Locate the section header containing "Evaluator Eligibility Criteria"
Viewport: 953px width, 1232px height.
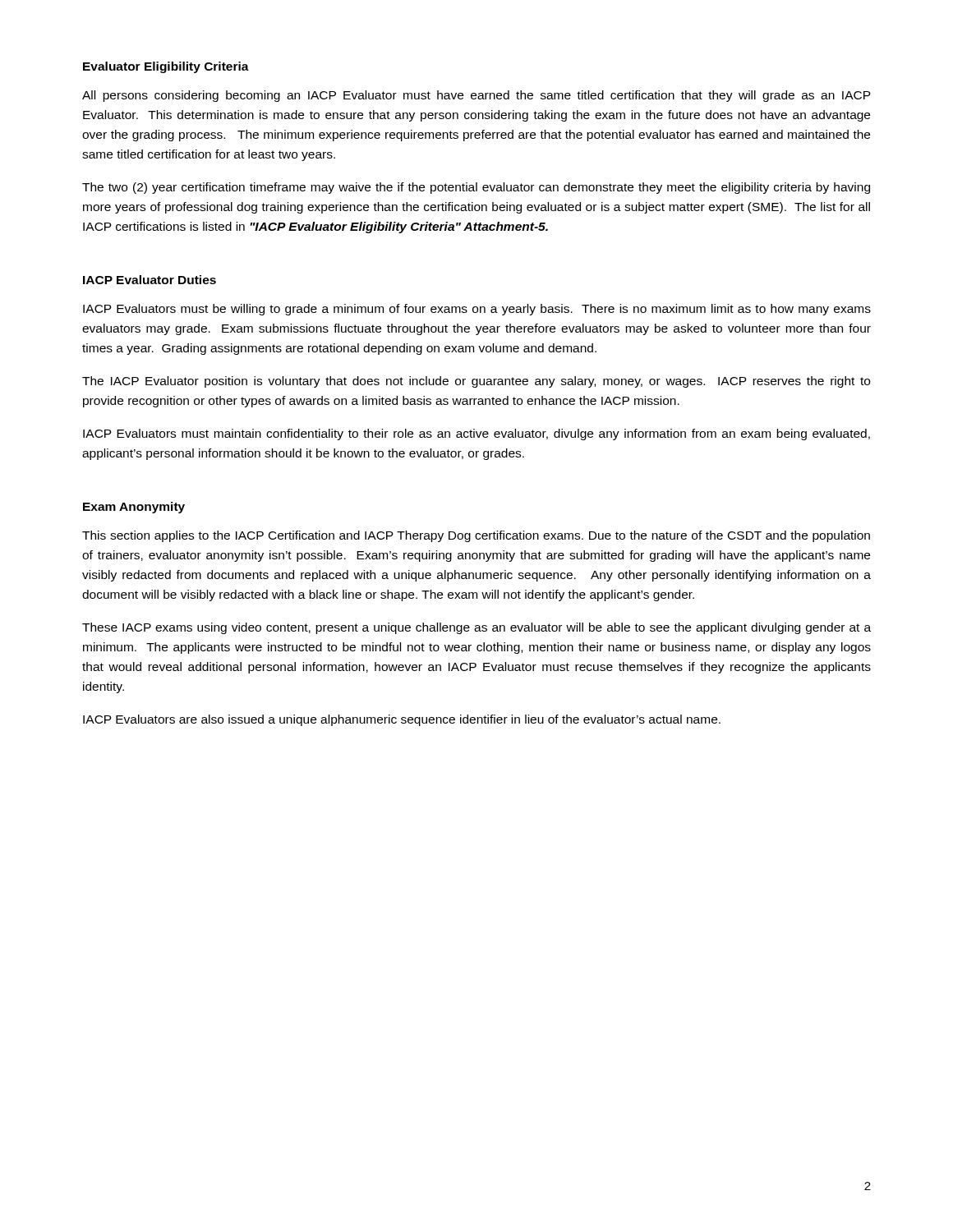(165, 66)
